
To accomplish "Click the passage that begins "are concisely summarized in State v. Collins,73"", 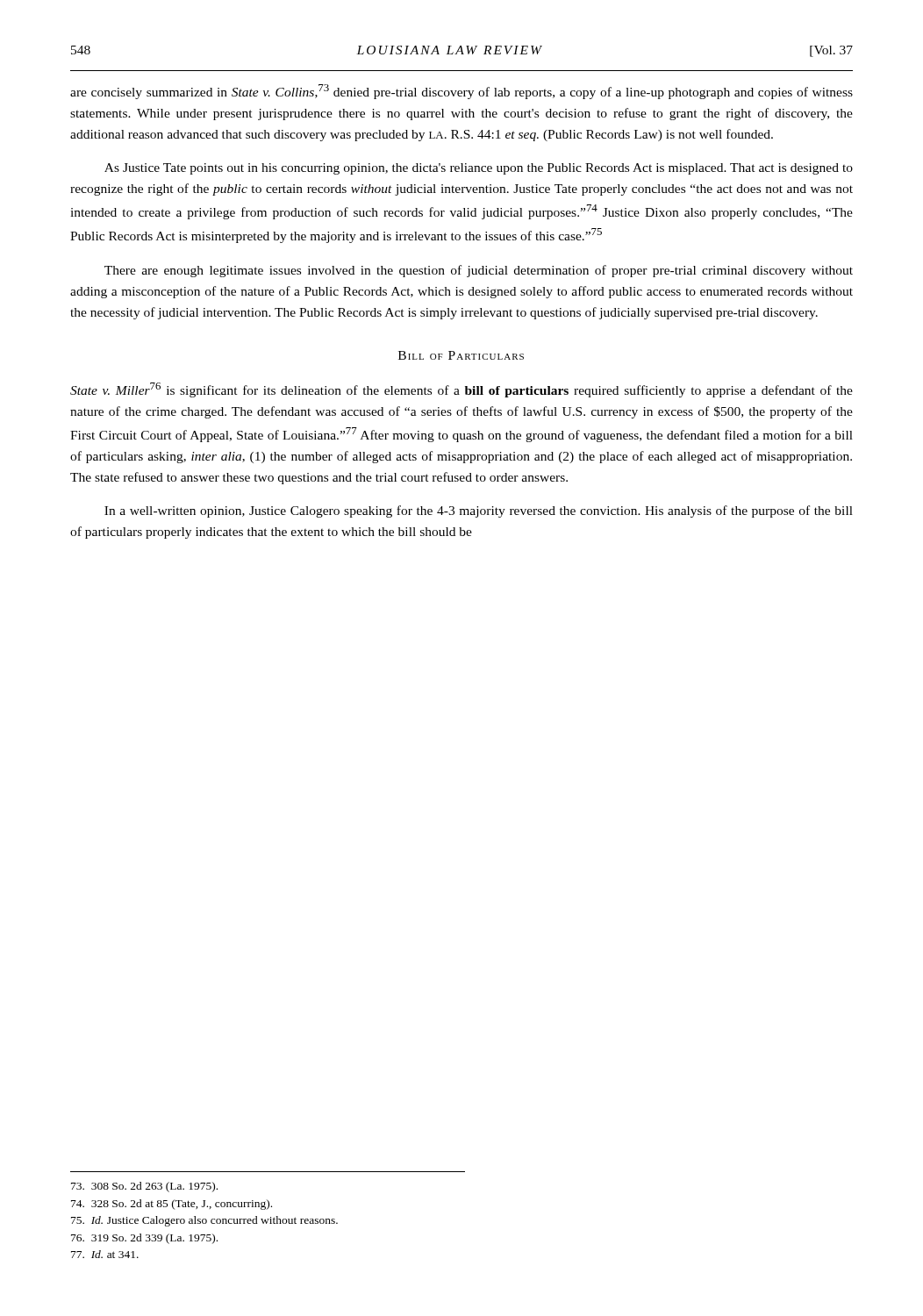I will [x=462, y=112].
